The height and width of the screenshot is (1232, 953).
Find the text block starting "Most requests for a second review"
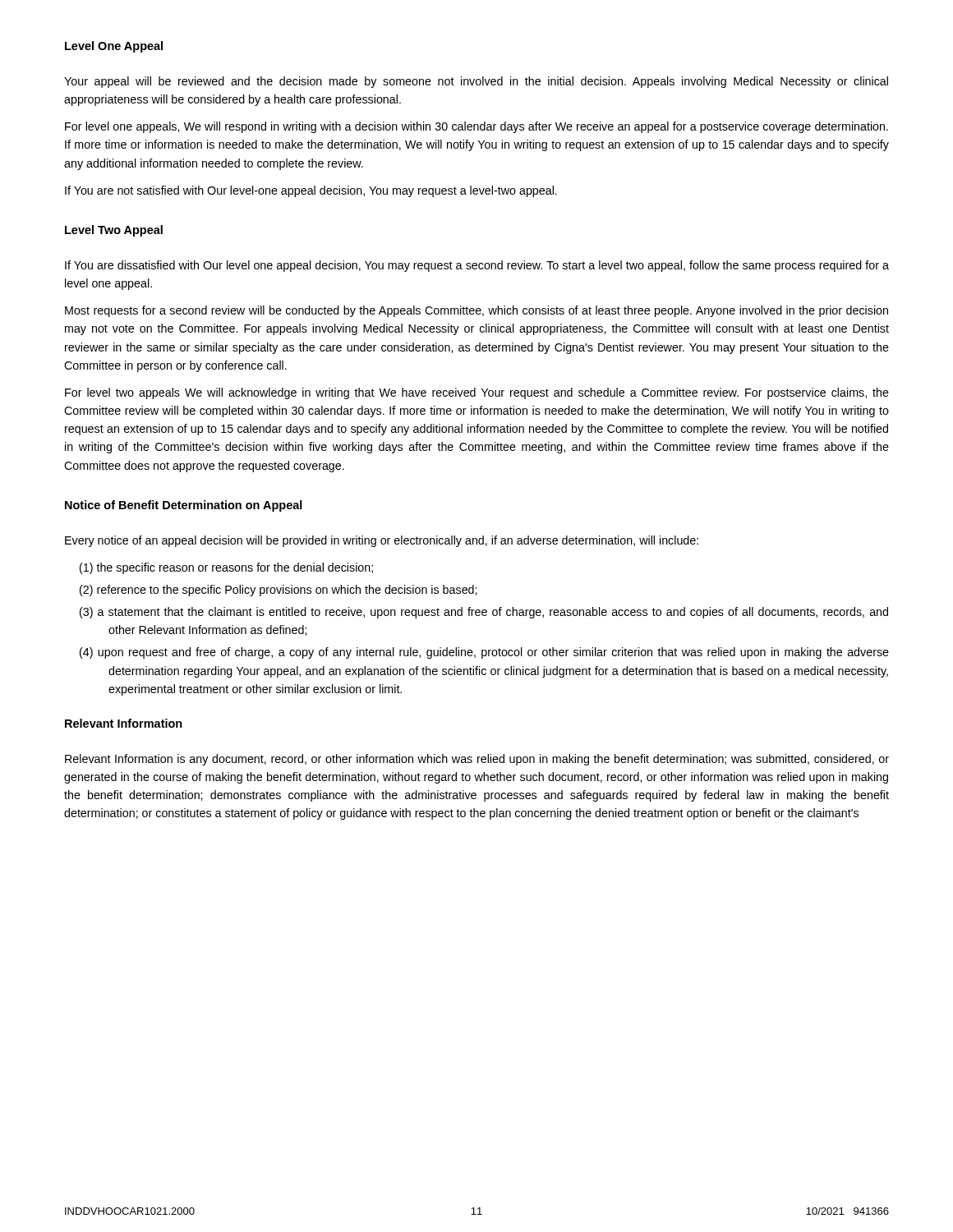476,338
